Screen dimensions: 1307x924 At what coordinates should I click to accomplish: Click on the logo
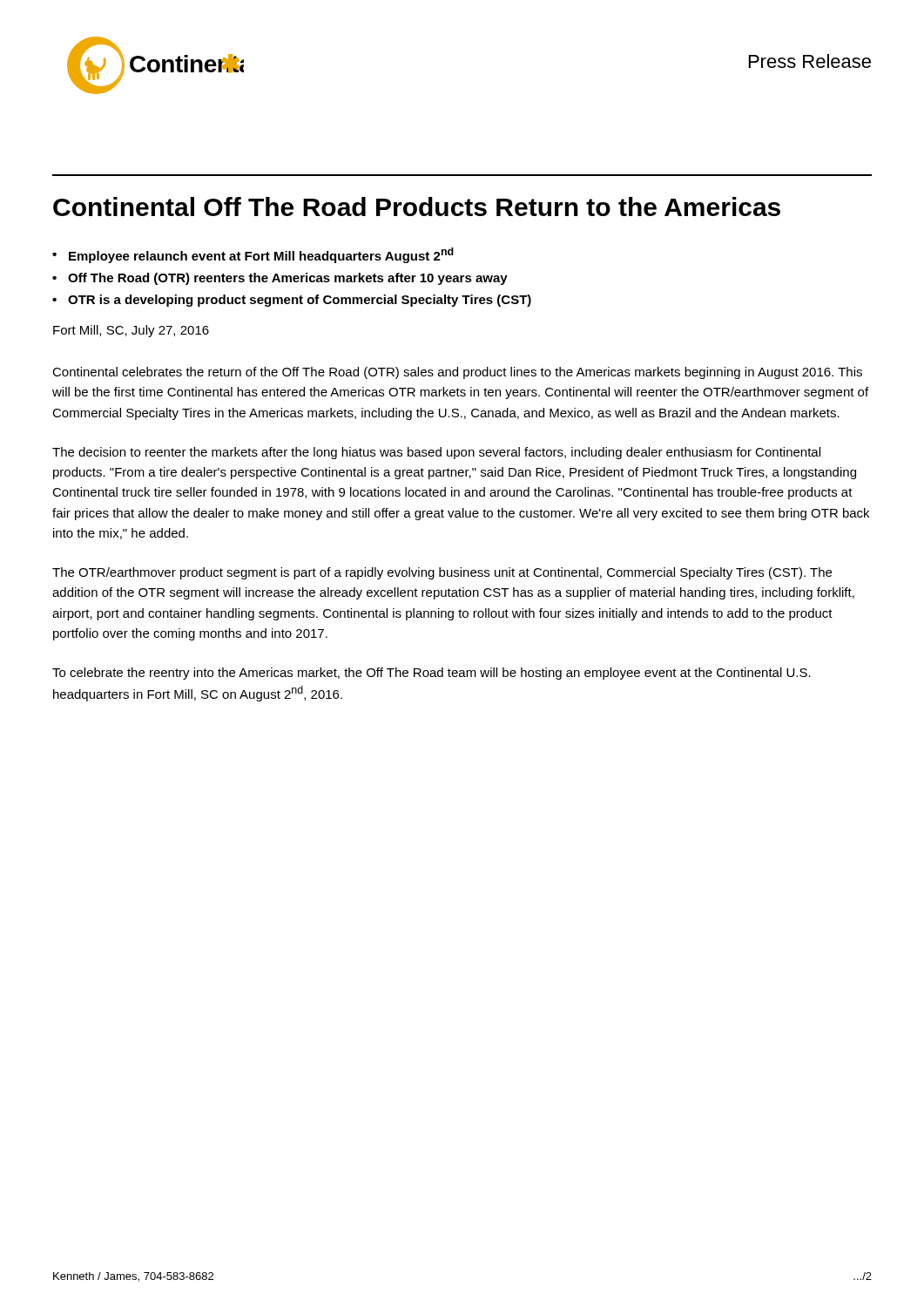(x=148, y=67)
